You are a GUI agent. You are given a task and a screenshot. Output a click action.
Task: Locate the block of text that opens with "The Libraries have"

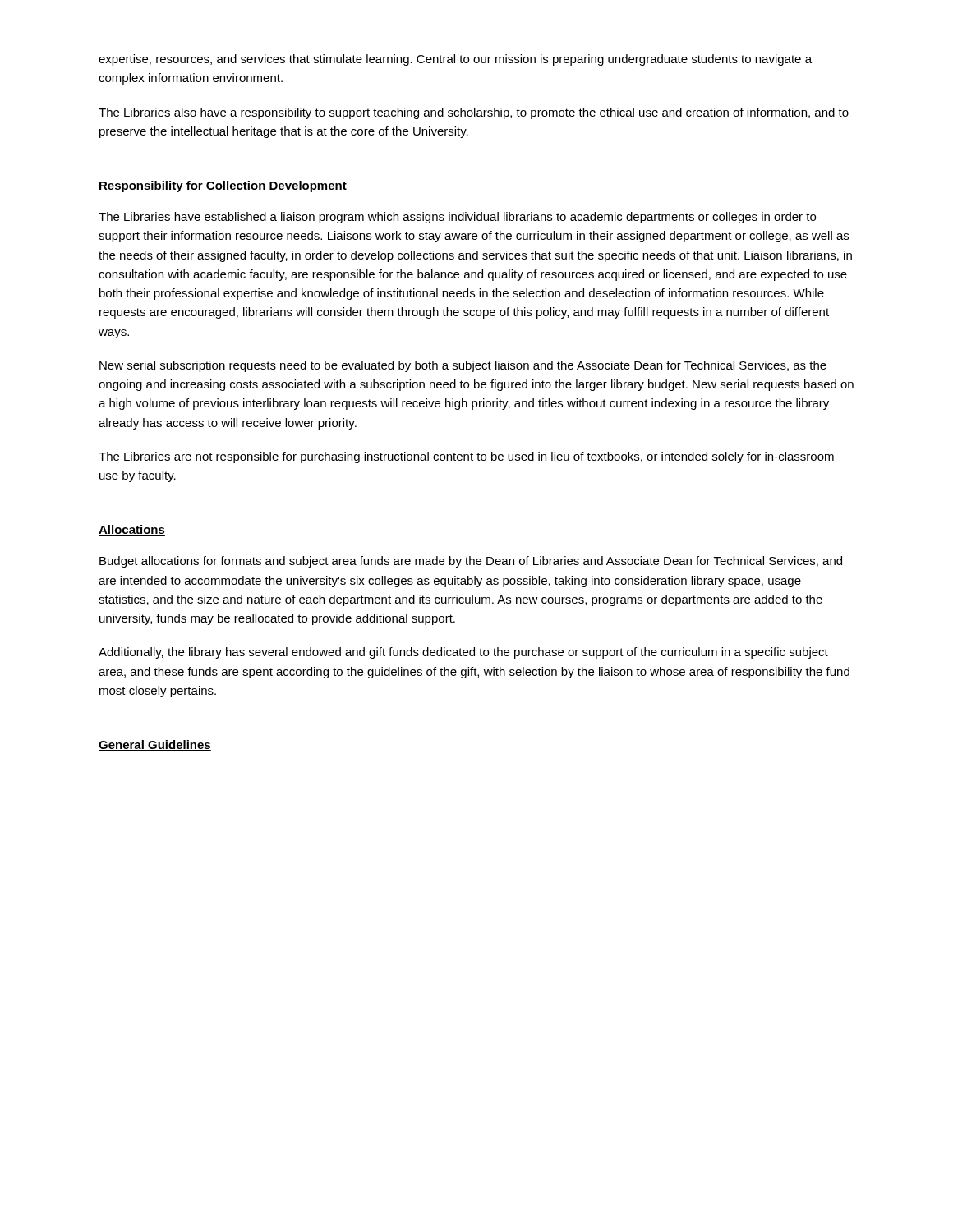click(476, 274)
